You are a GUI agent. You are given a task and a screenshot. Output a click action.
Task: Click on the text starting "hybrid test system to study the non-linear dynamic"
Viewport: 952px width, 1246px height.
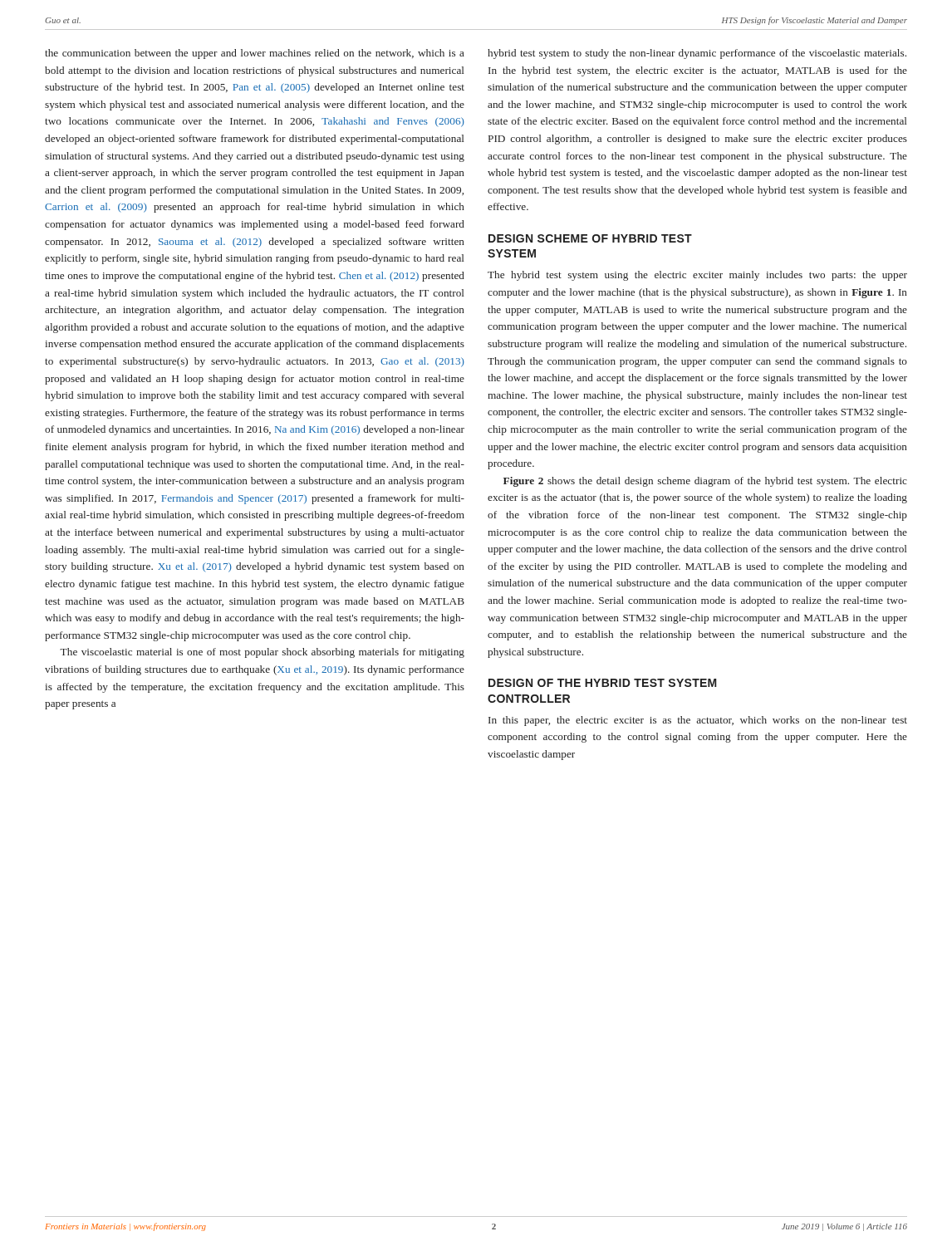pos(697,130)
